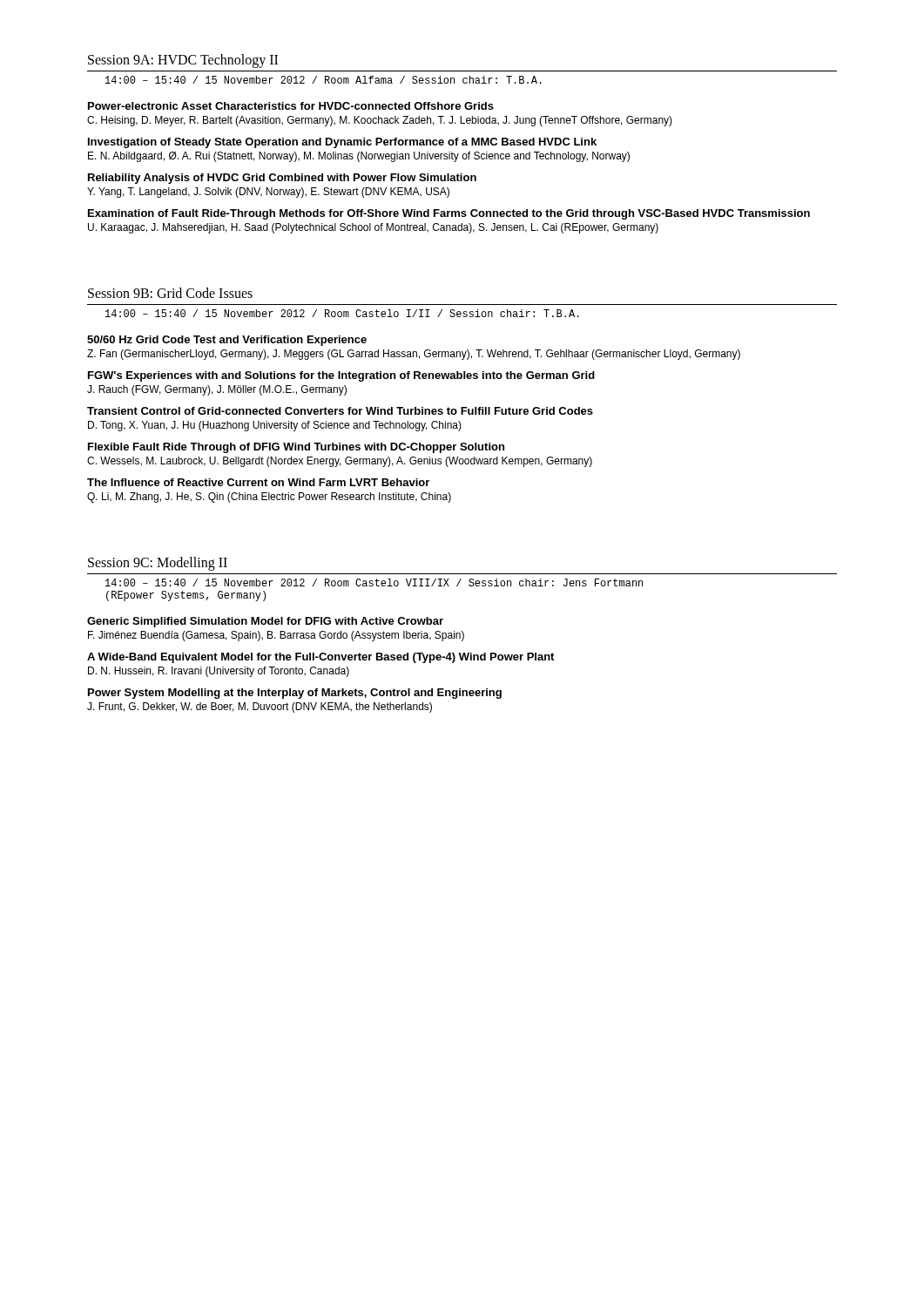This screenshot has height=1307, width=924.
Task: Find the text block that says "A Wide-Band Equivalent Model for the Full-Converter"
Action: [x=462, y=663]
